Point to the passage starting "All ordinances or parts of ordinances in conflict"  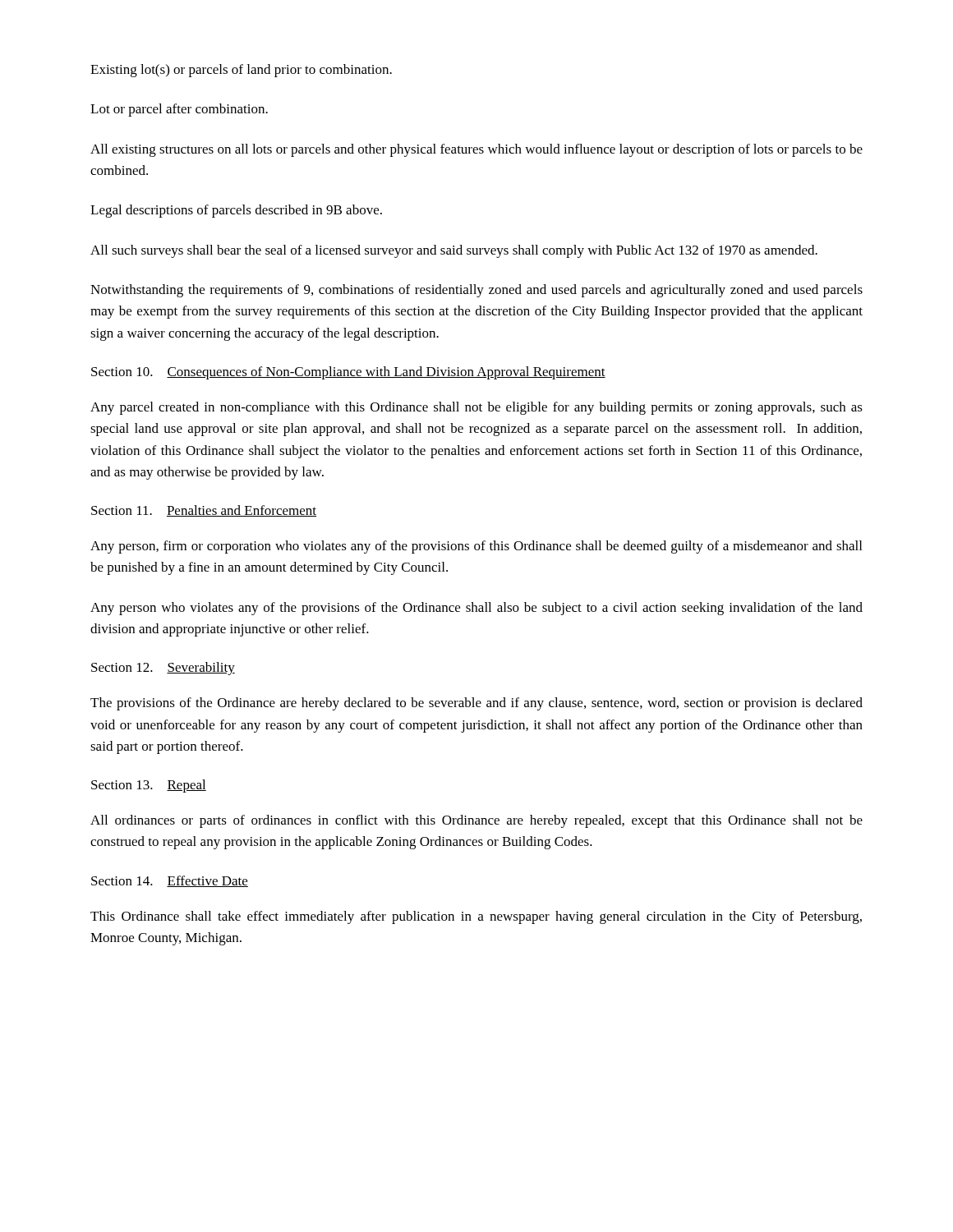click(476, 831)
